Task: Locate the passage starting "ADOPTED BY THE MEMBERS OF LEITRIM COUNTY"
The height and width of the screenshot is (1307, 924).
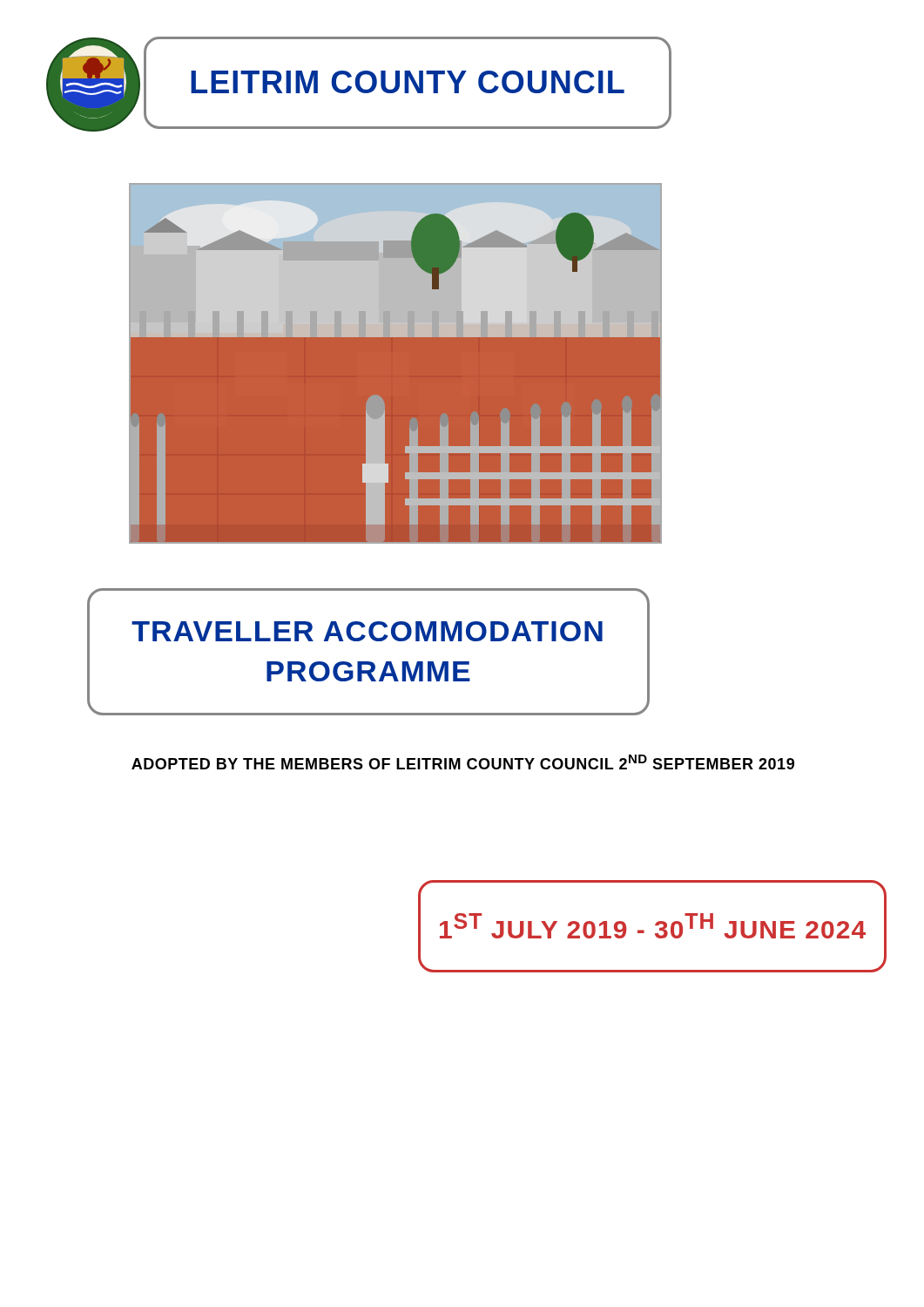Action: click(x=463, y=762)
